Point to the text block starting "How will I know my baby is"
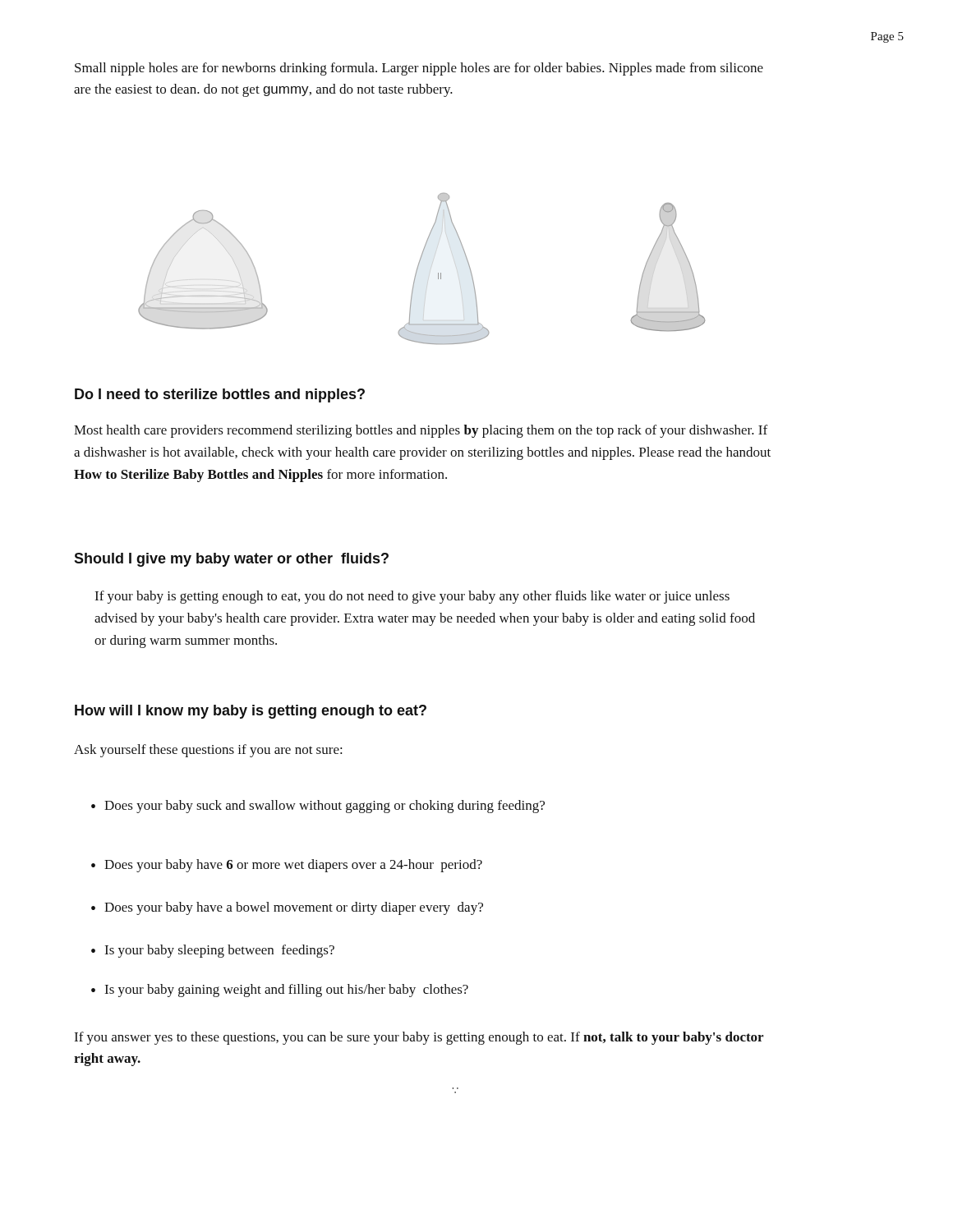 click(251, 710)
